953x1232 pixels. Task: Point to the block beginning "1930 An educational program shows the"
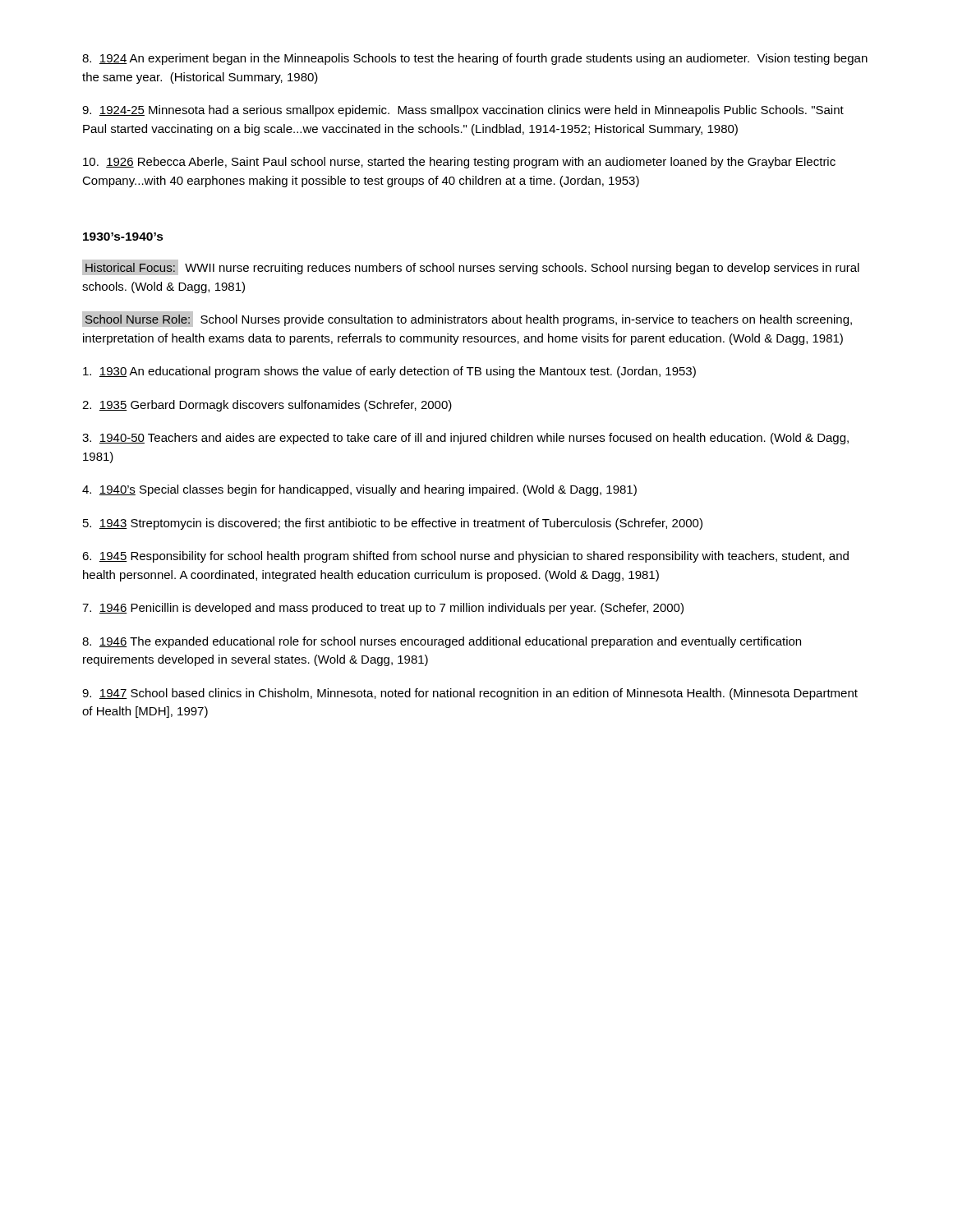[389, 371]
